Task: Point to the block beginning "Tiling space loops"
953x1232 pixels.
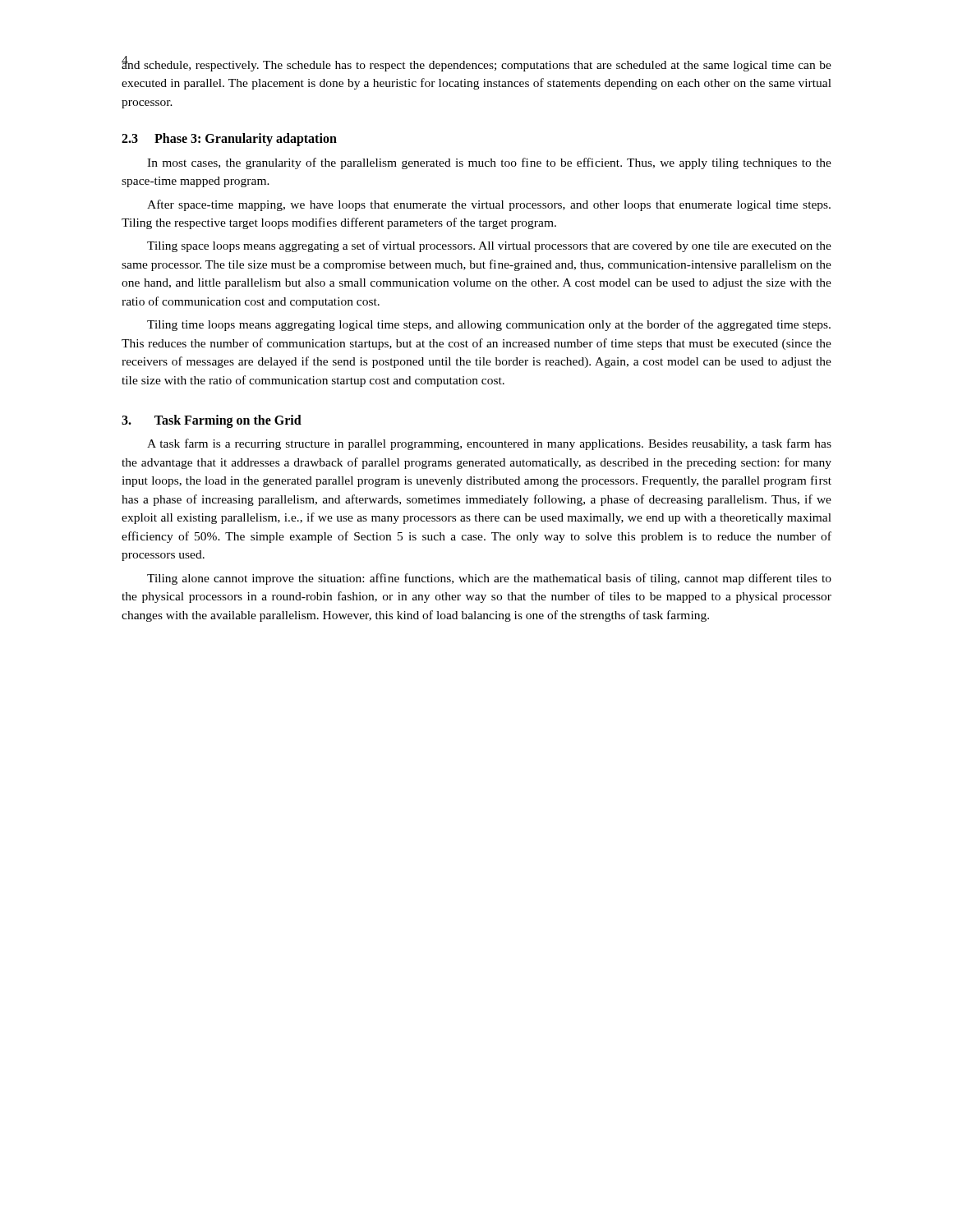Action: (x=476, y=273)
